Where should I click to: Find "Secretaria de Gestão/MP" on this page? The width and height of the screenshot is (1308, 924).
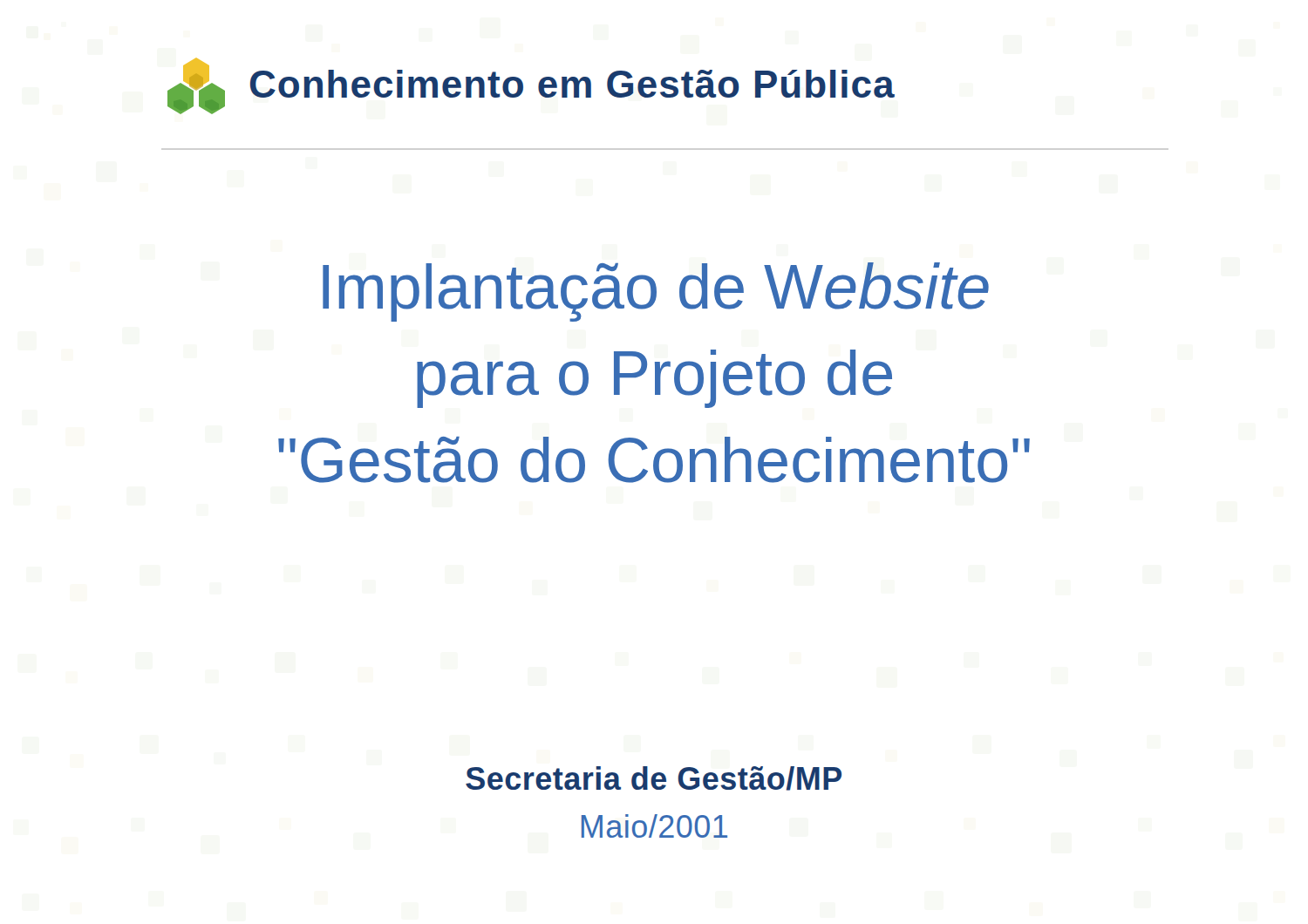[654, 779]
